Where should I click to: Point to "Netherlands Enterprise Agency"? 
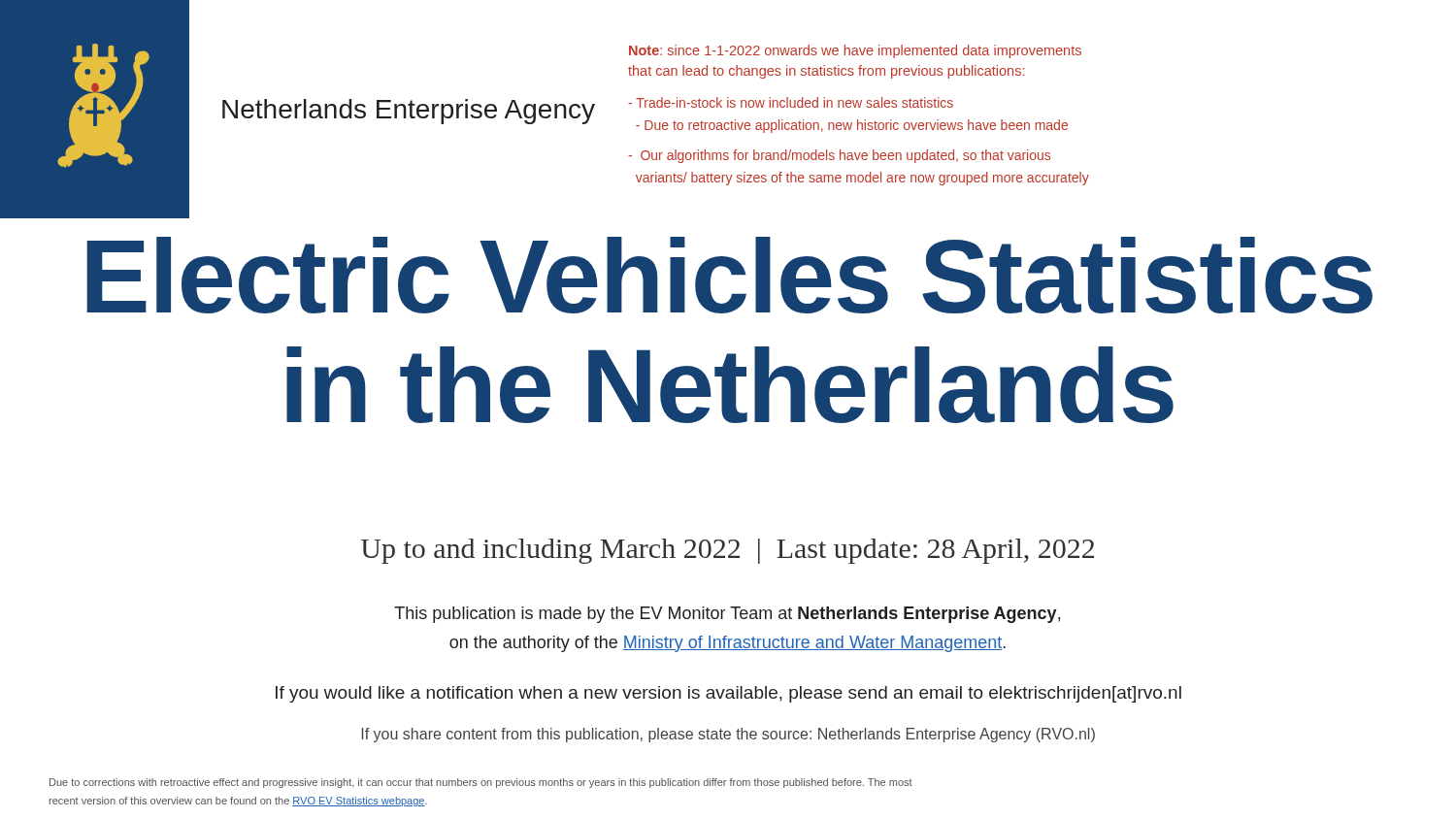[x=400, y=109]
